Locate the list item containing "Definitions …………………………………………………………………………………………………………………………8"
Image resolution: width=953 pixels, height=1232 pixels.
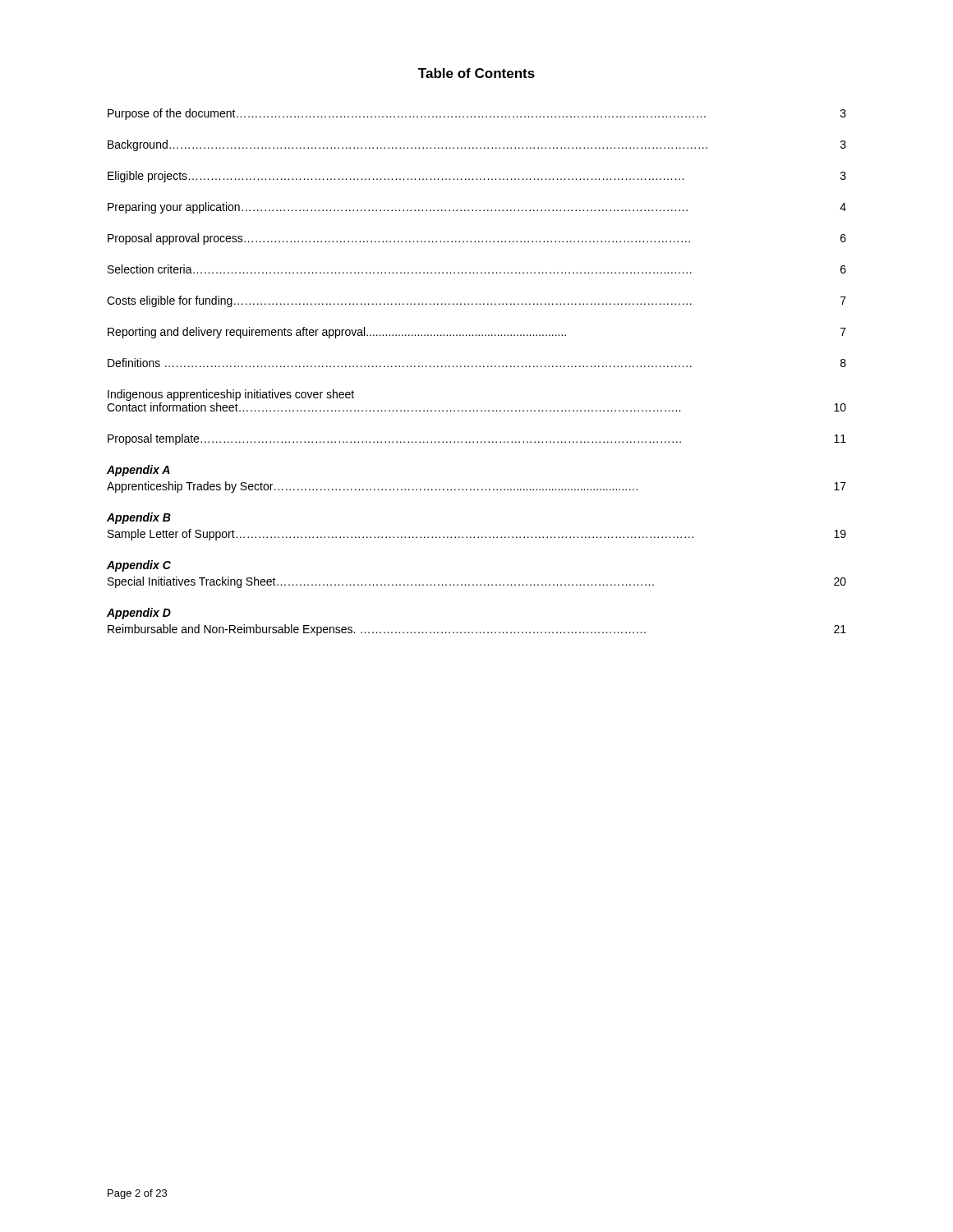476,363
